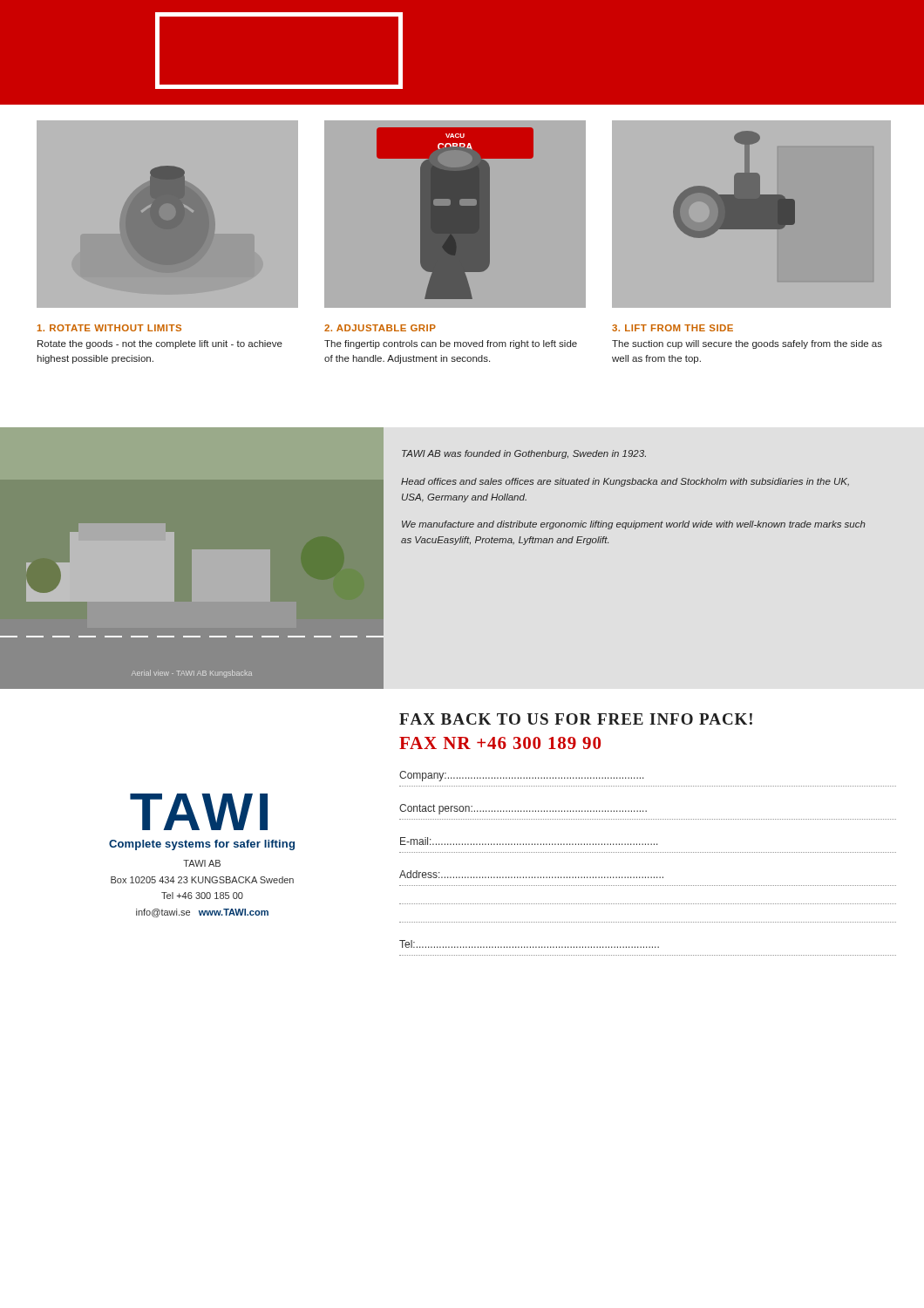Locate the block starting "Contact person:"

coord(523,808)
